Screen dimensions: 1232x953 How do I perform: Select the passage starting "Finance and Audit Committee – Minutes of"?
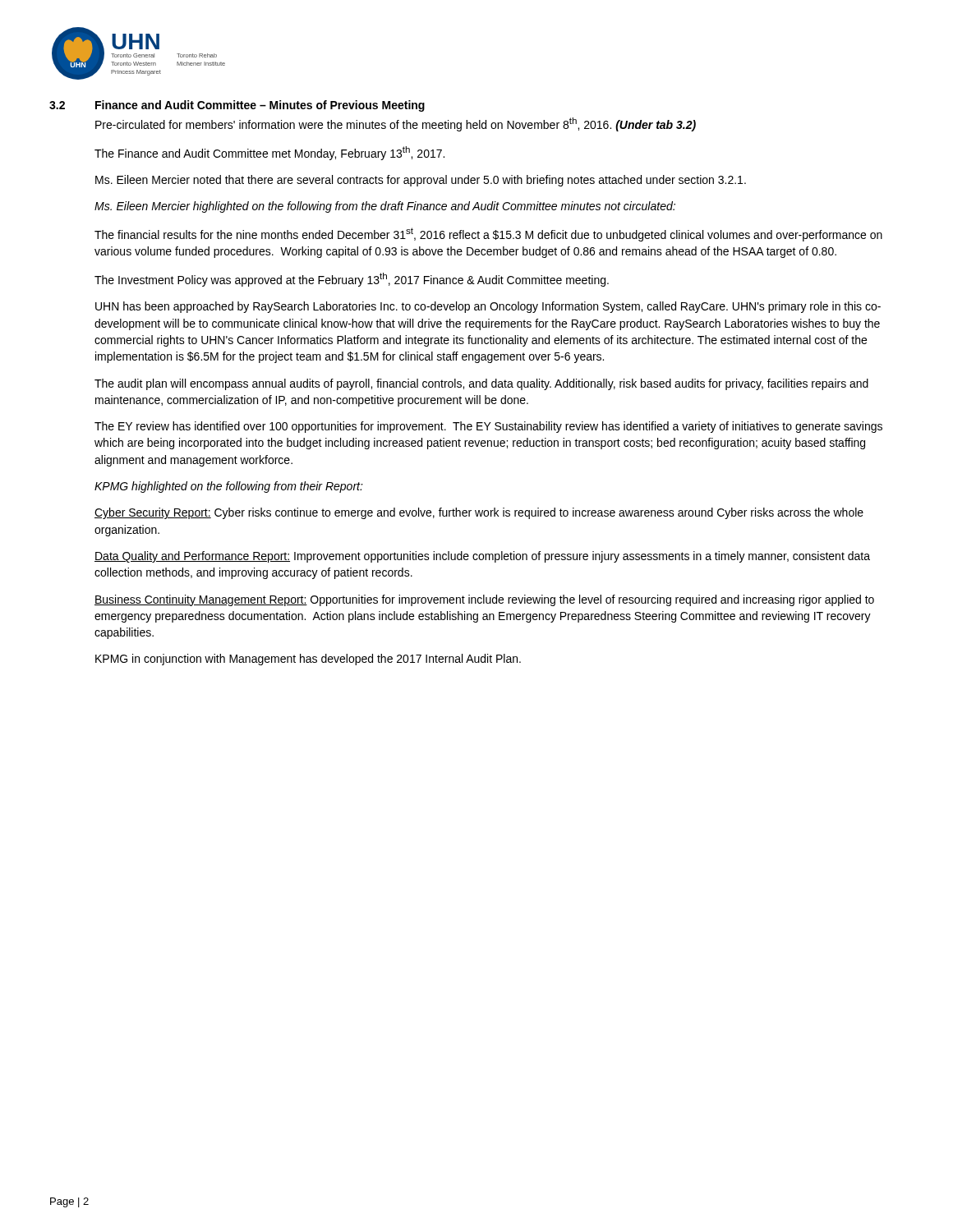pos(260,105)
